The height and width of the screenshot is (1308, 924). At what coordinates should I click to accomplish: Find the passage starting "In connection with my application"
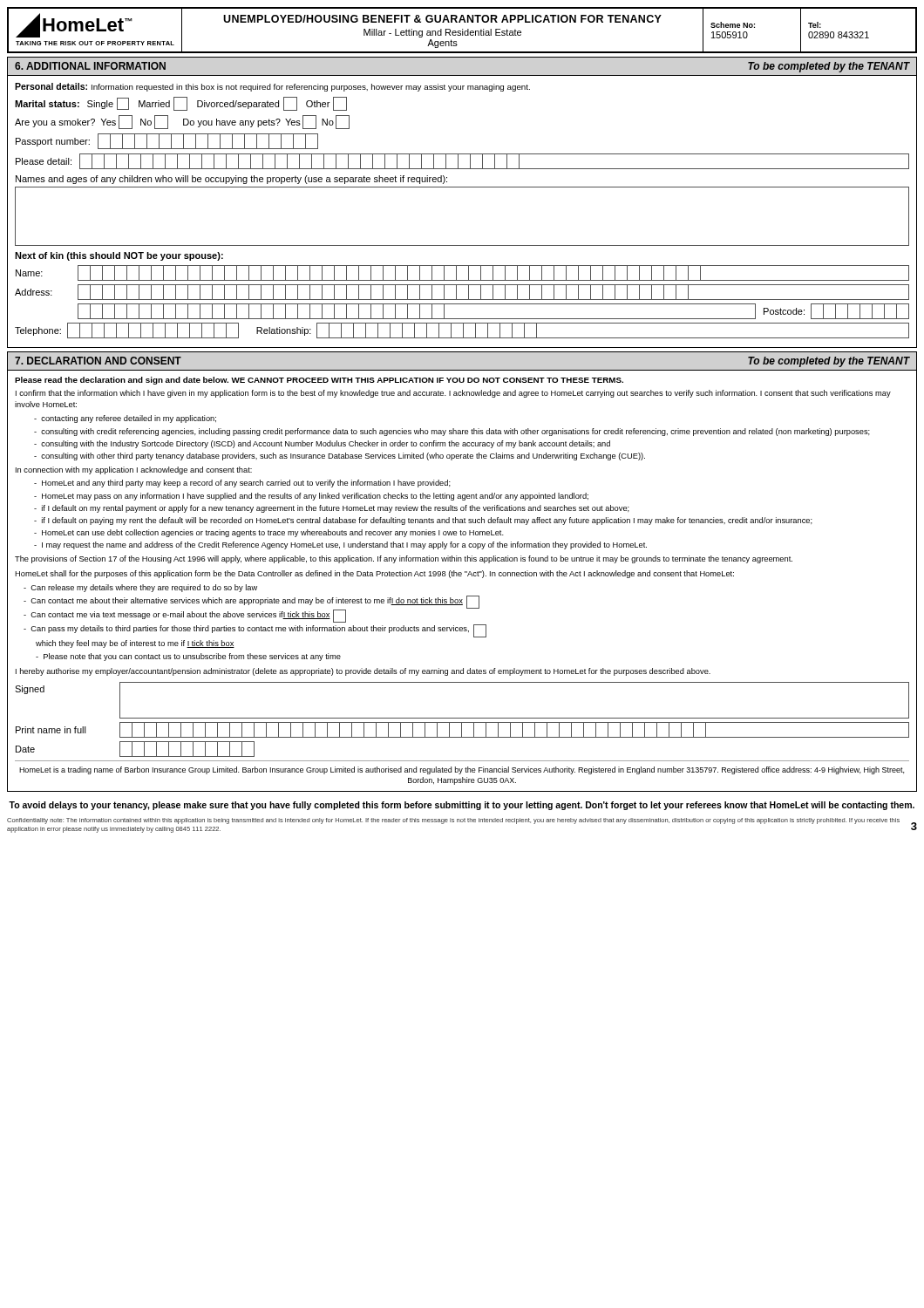click(x=134, y=470)
